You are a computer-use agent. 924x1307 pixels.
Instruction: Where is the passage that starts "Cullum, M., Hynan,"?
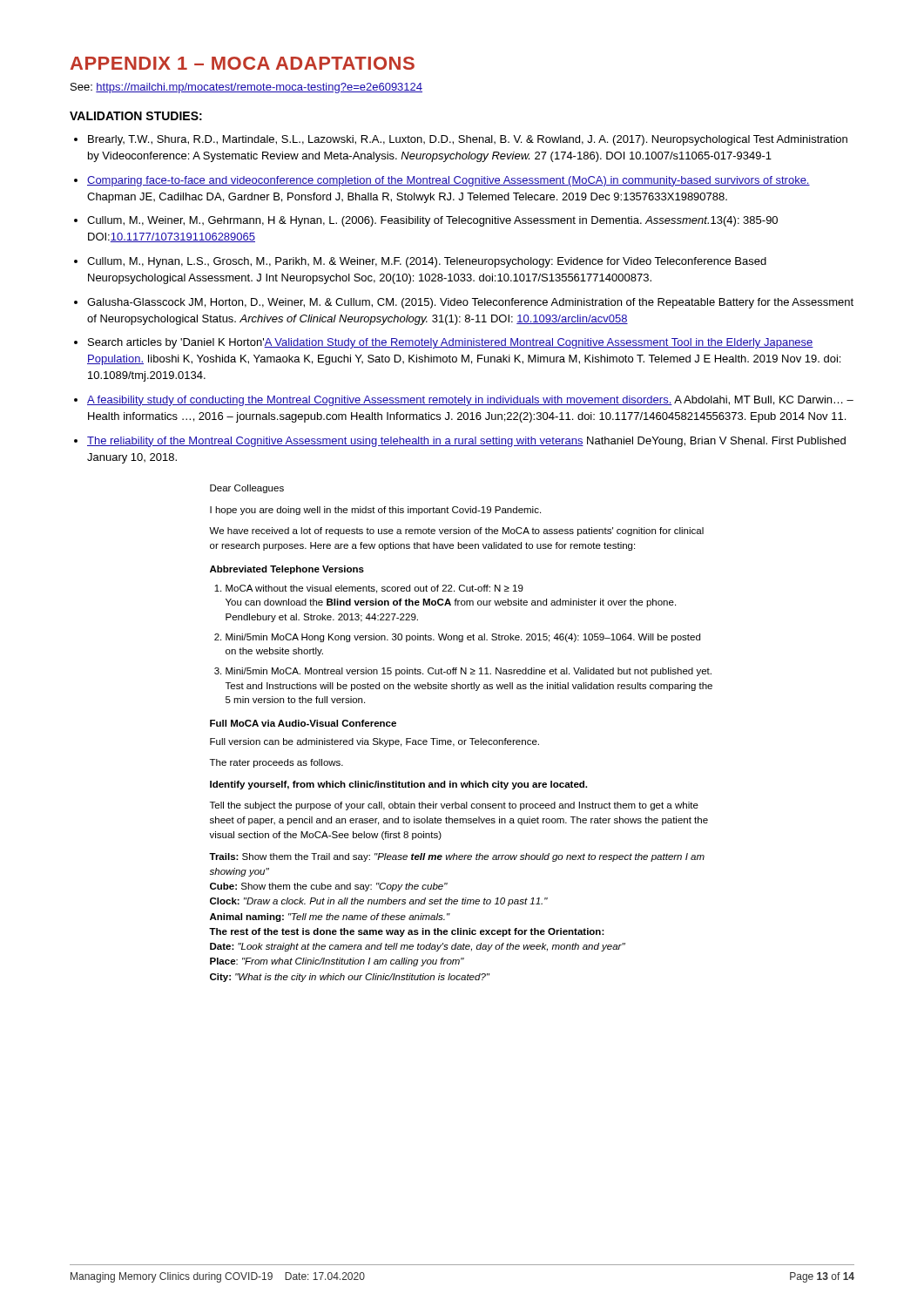coord(427,269)
